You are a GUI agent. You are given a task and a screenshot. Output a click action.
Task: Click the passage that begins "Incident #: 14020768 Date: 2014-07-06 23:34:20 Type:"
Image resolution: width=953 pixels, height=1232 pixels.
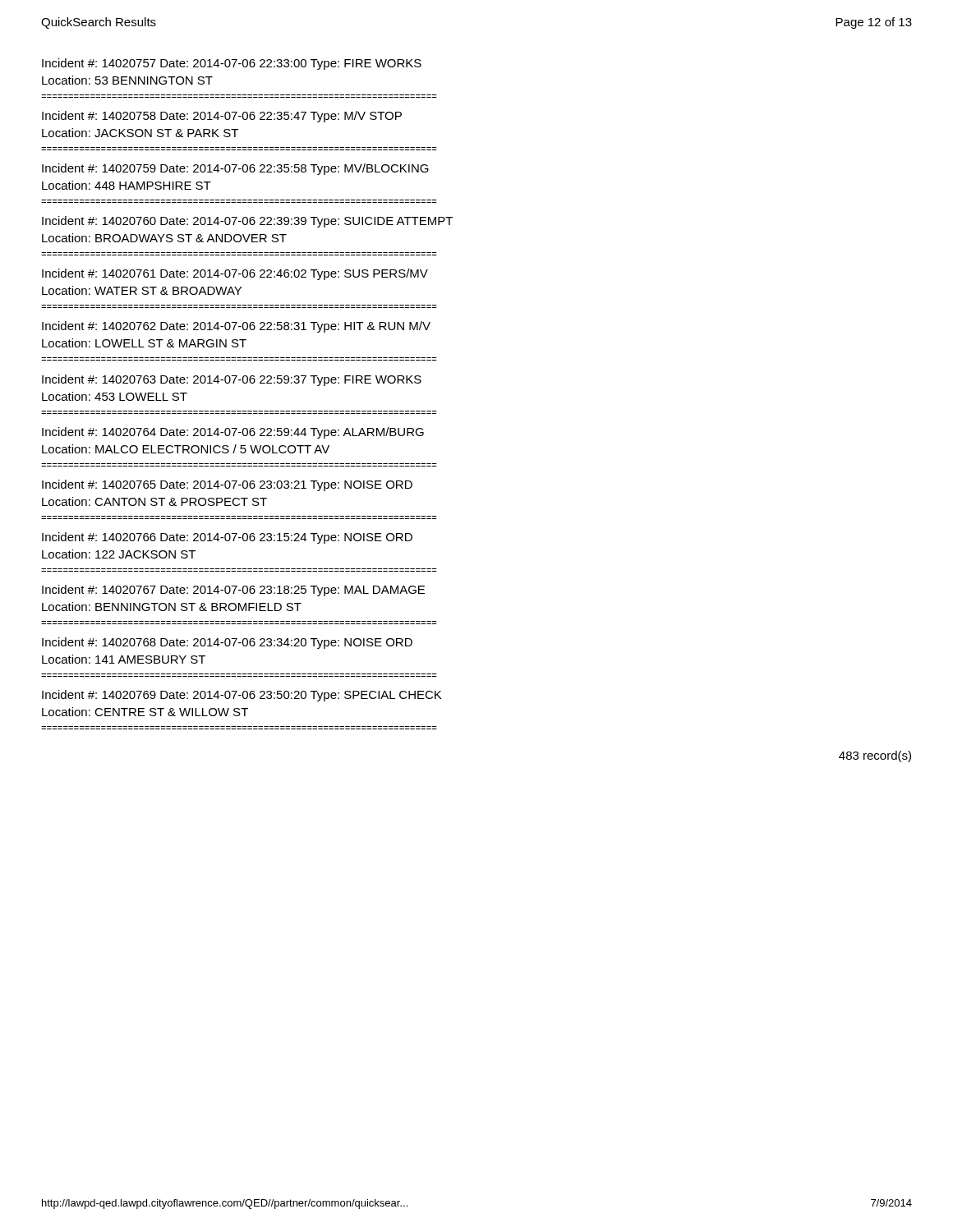[x=227, y=643]
